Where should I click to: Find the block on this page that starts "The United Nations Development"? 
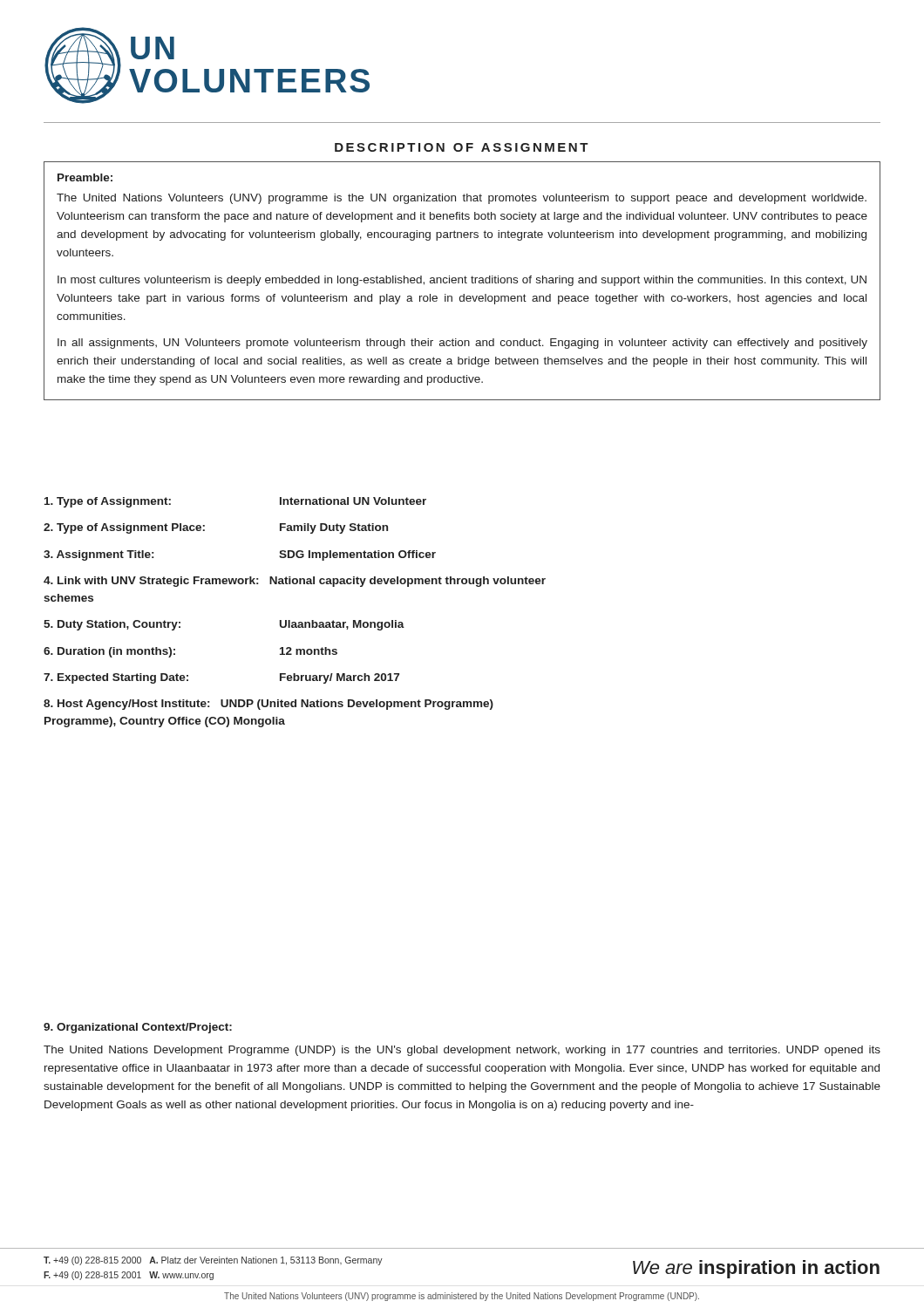[x=462, y=1077]
